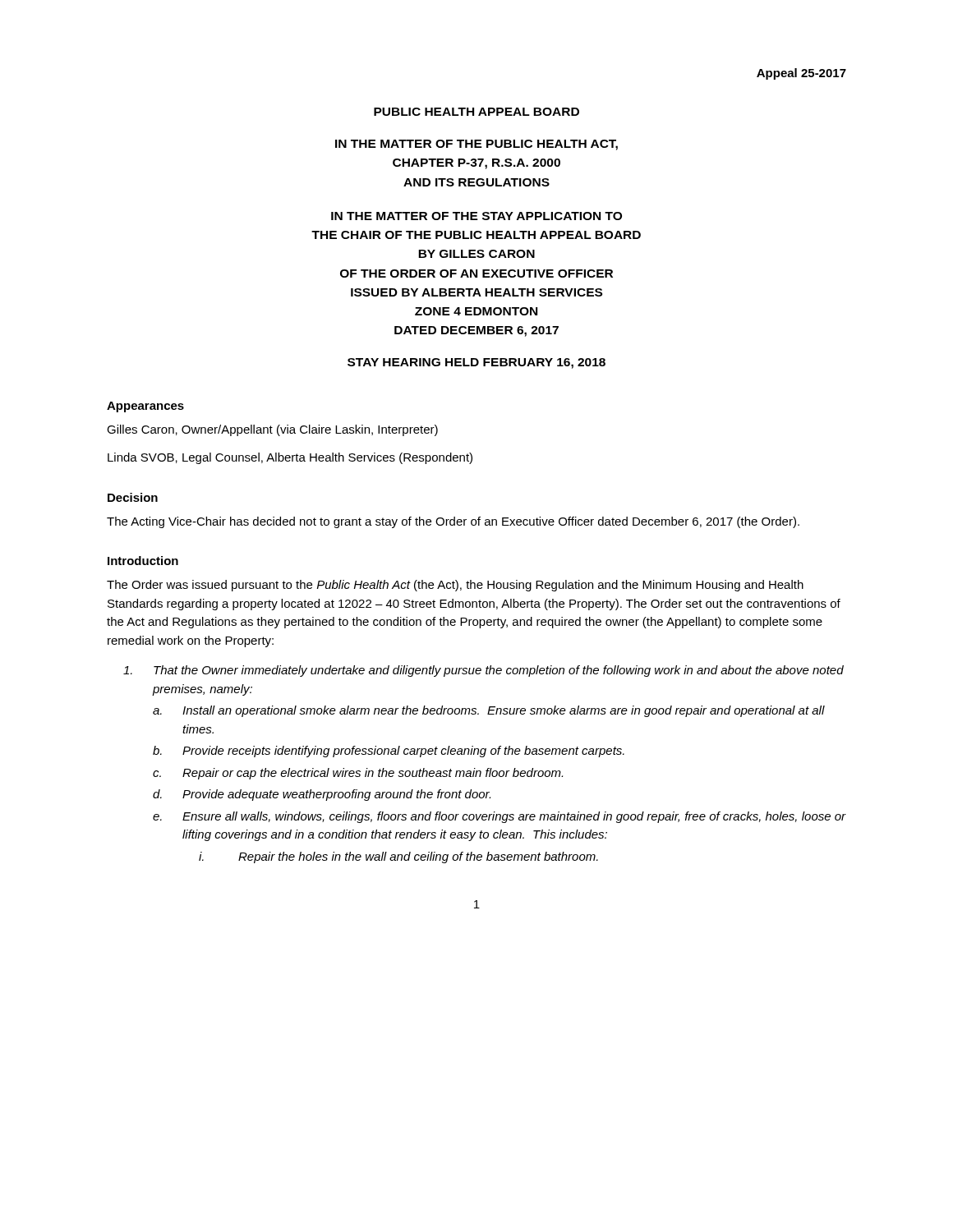This screenshot has width=953, height=1232.
Task: Click on the region starting "Gilles Caron, Owner/Appellant (via Claire Laskin, Interpreter)"
Action: click(273, 429)
